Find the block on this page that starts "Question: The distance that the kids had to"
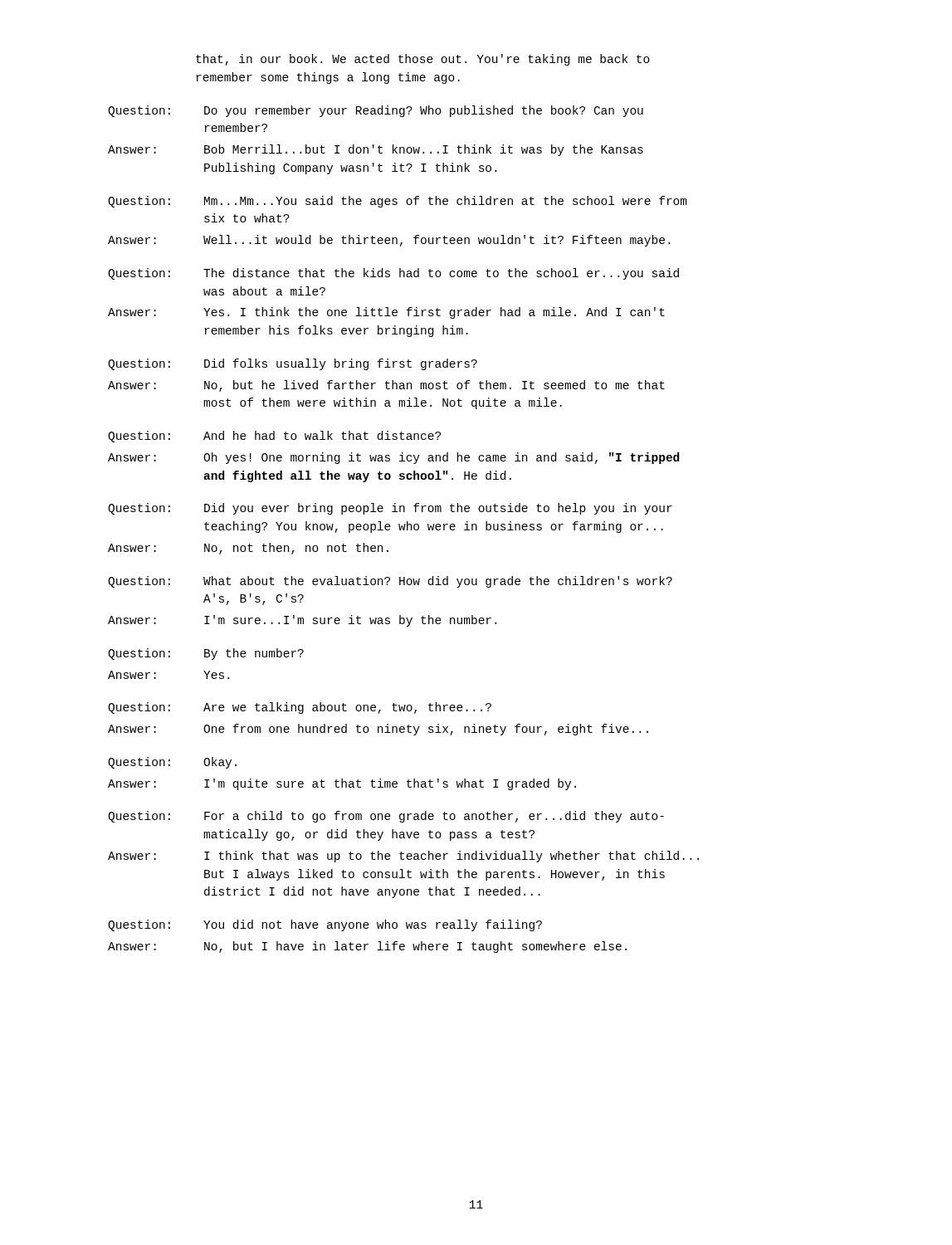This screenshot has width=952, height=1245. coord(493,283)
